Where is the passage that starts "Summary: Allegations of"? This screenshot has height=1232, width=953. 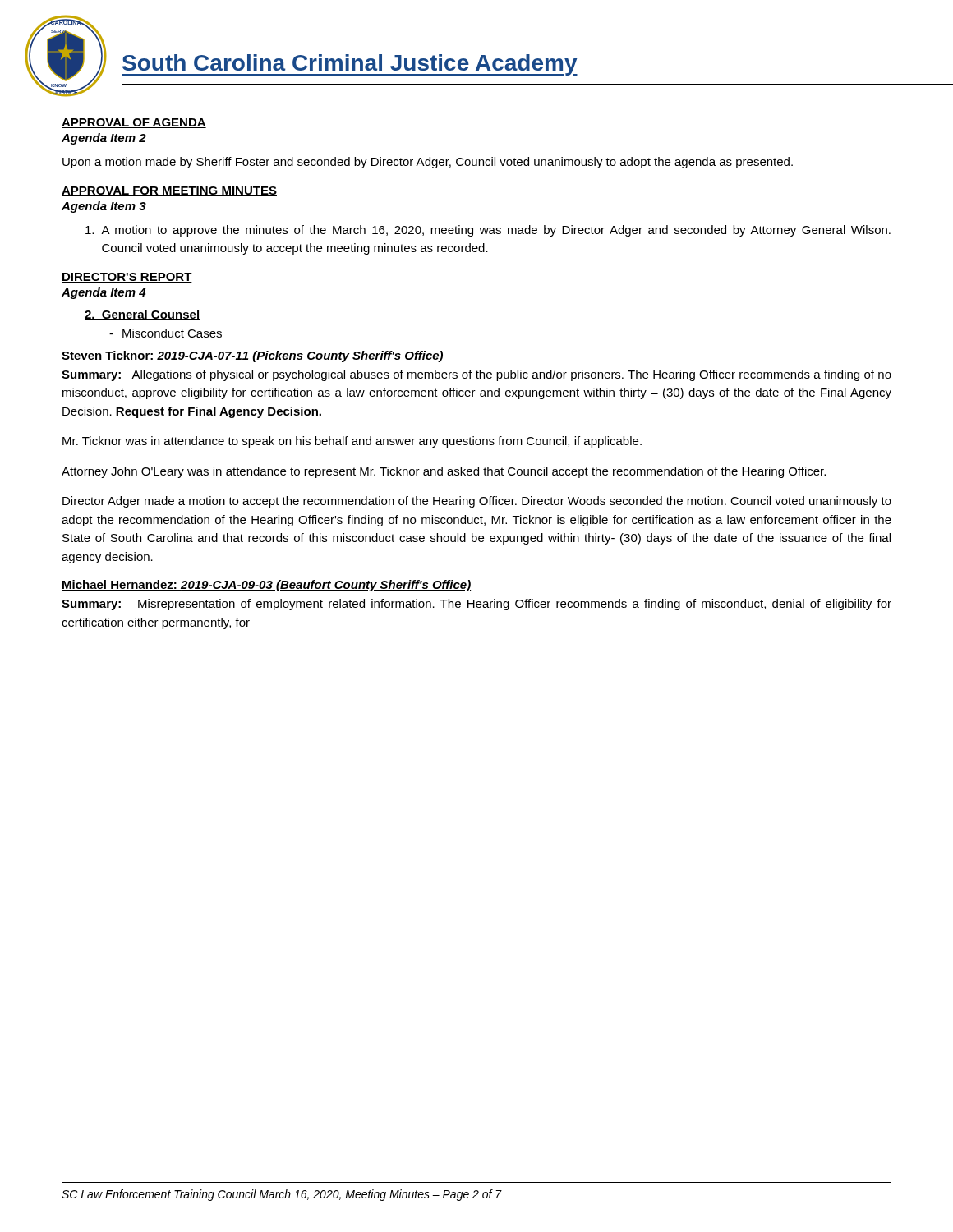point(476,392)
